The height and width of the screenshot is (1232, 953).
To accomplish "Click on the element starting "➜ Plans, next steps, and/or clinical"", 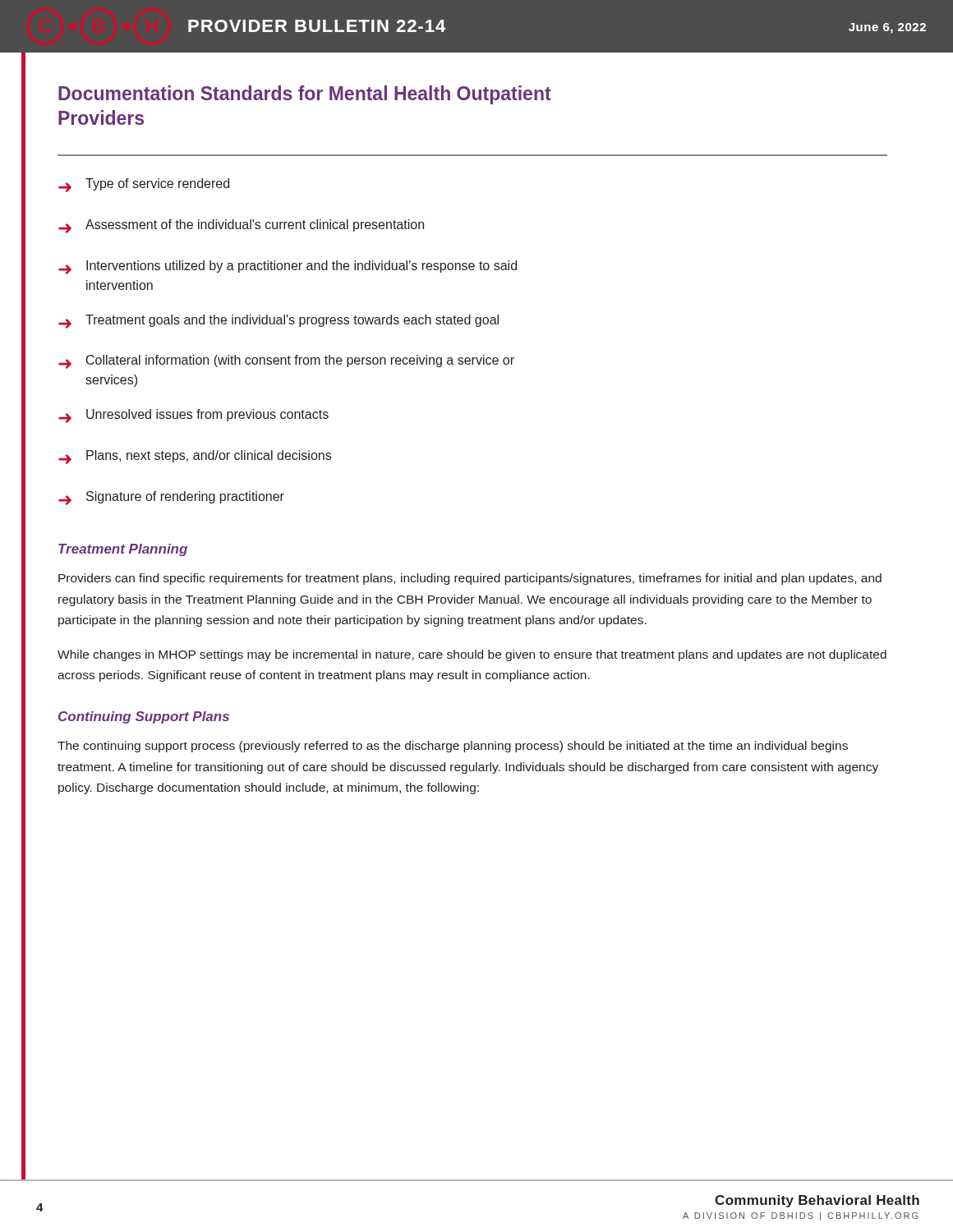I will [x=195, y=459].
